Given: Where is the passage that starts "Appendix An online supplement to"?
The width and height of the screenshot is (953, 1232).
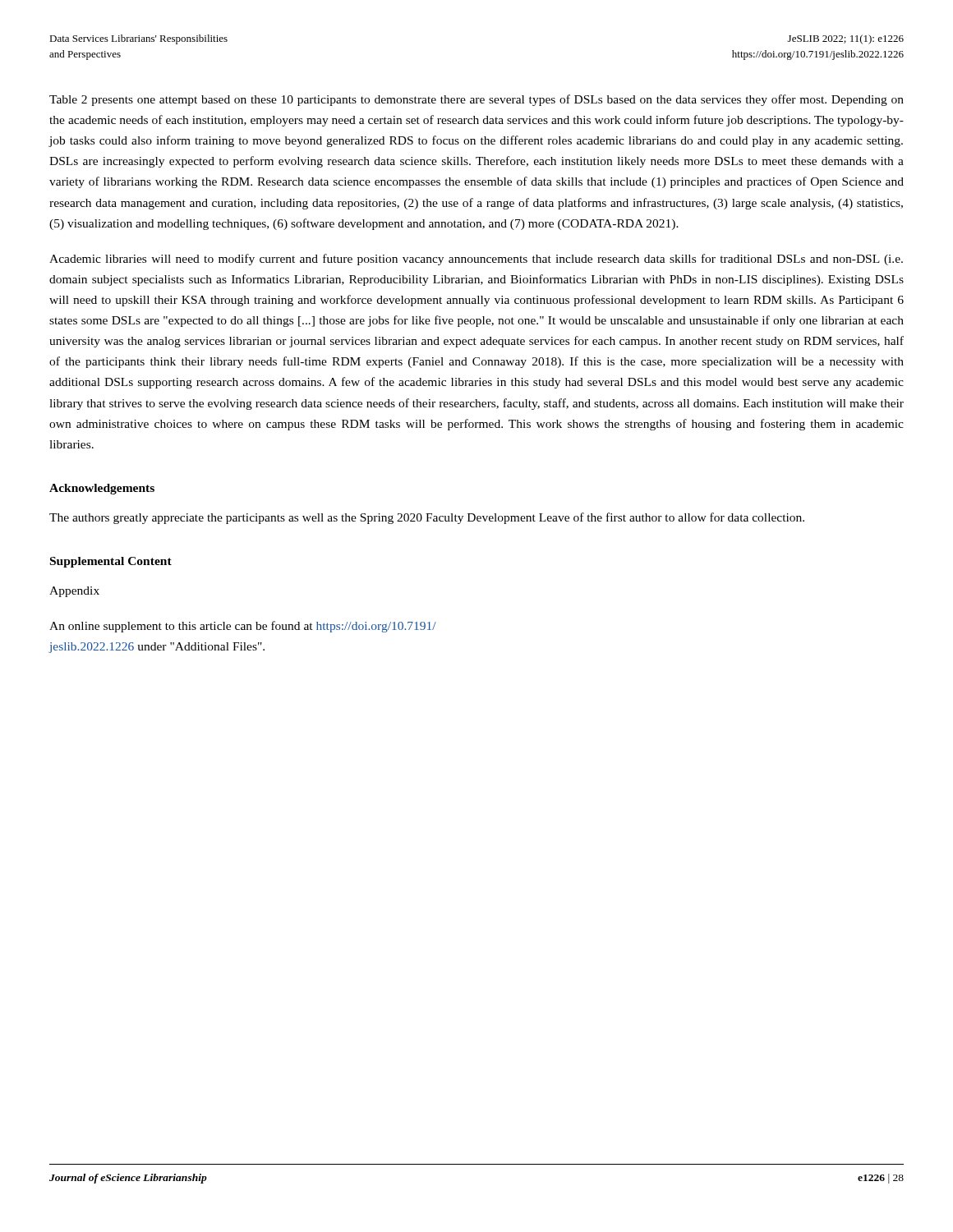Looking at the screenshot, I should [74, 592].
